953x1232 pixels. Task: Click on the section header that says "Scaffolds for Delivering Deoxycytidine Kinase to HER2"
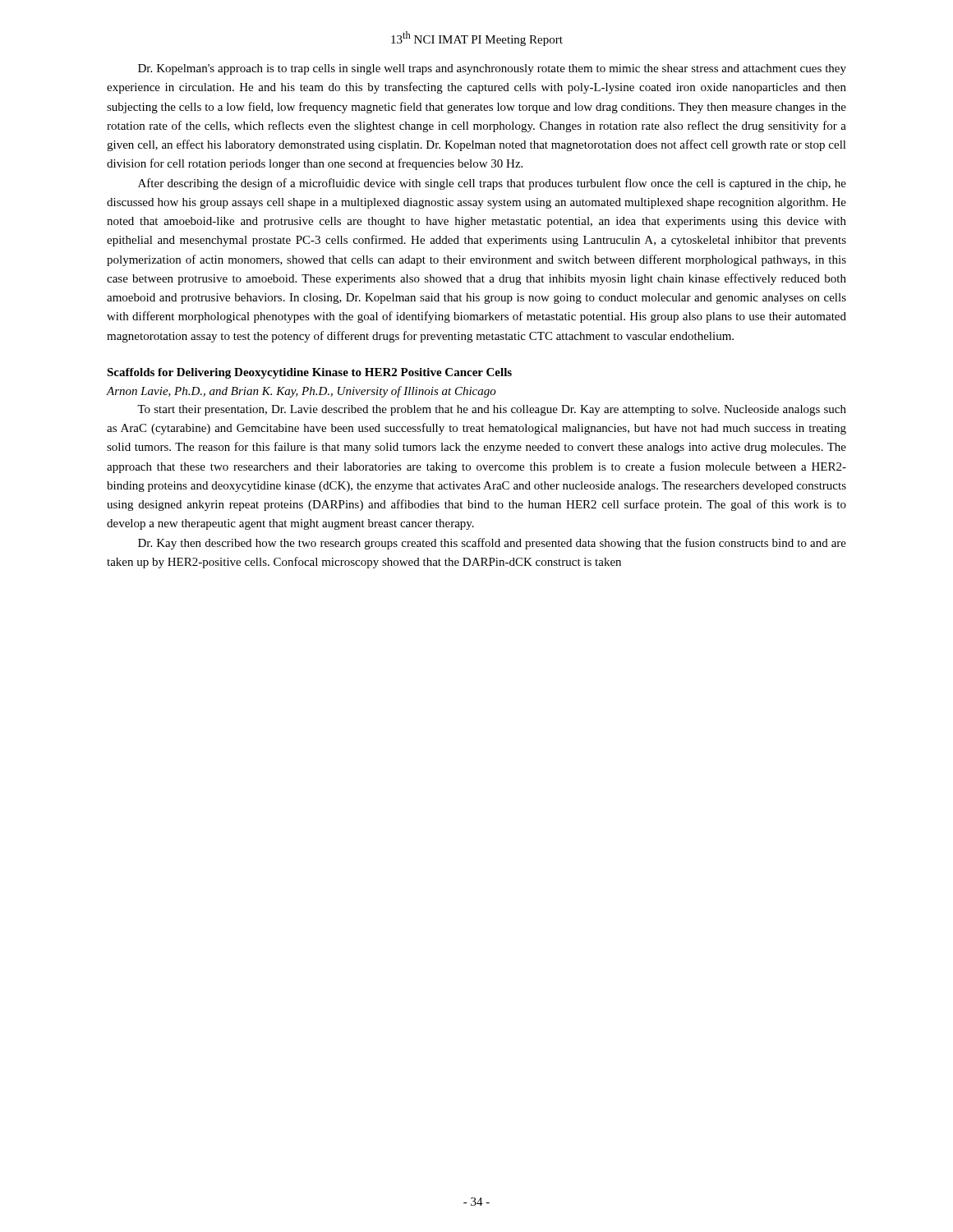pyautogui.click(x=309, y=372)
